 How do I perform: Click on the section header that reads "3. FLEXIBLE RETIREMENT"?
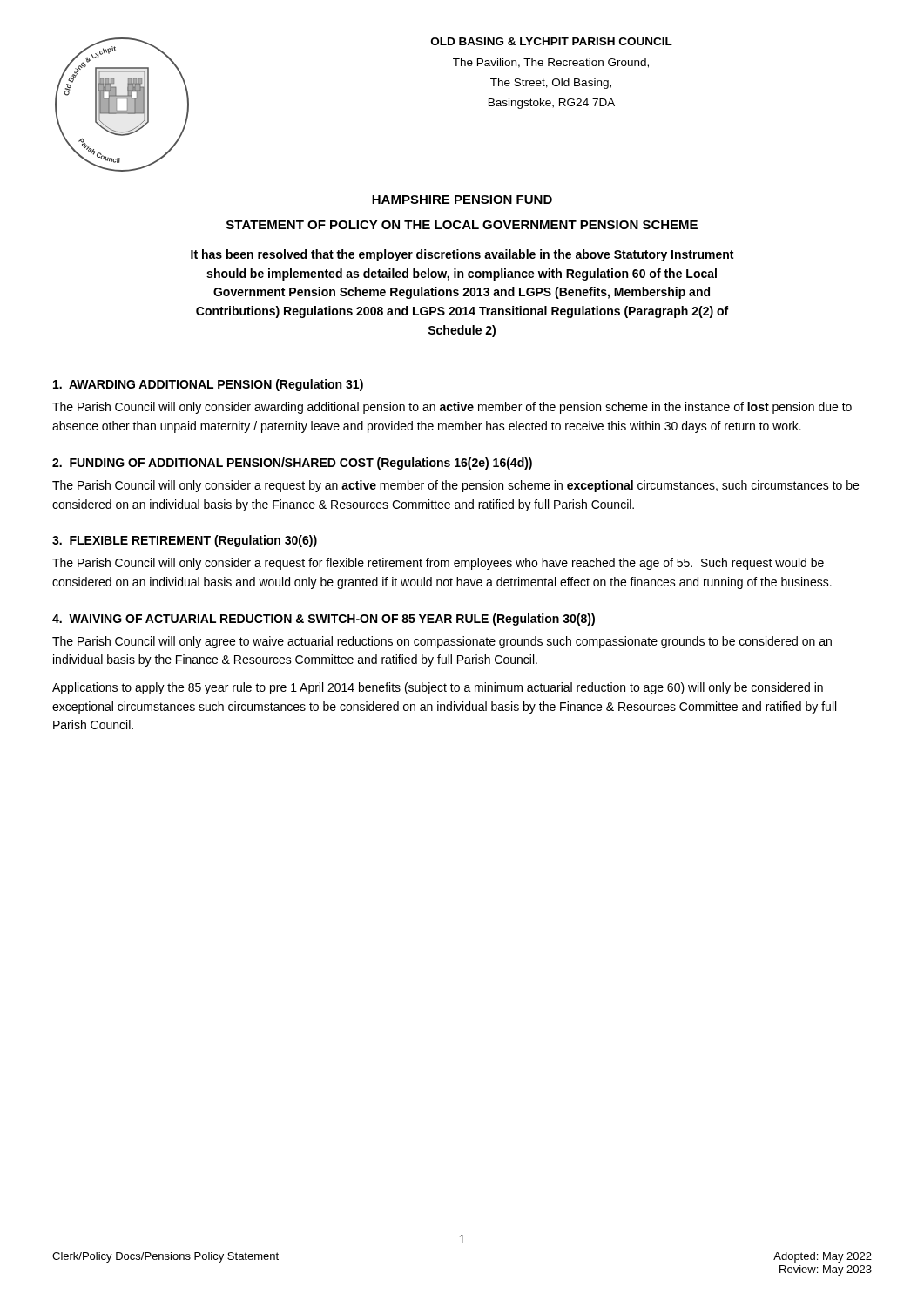coord(185,540)
